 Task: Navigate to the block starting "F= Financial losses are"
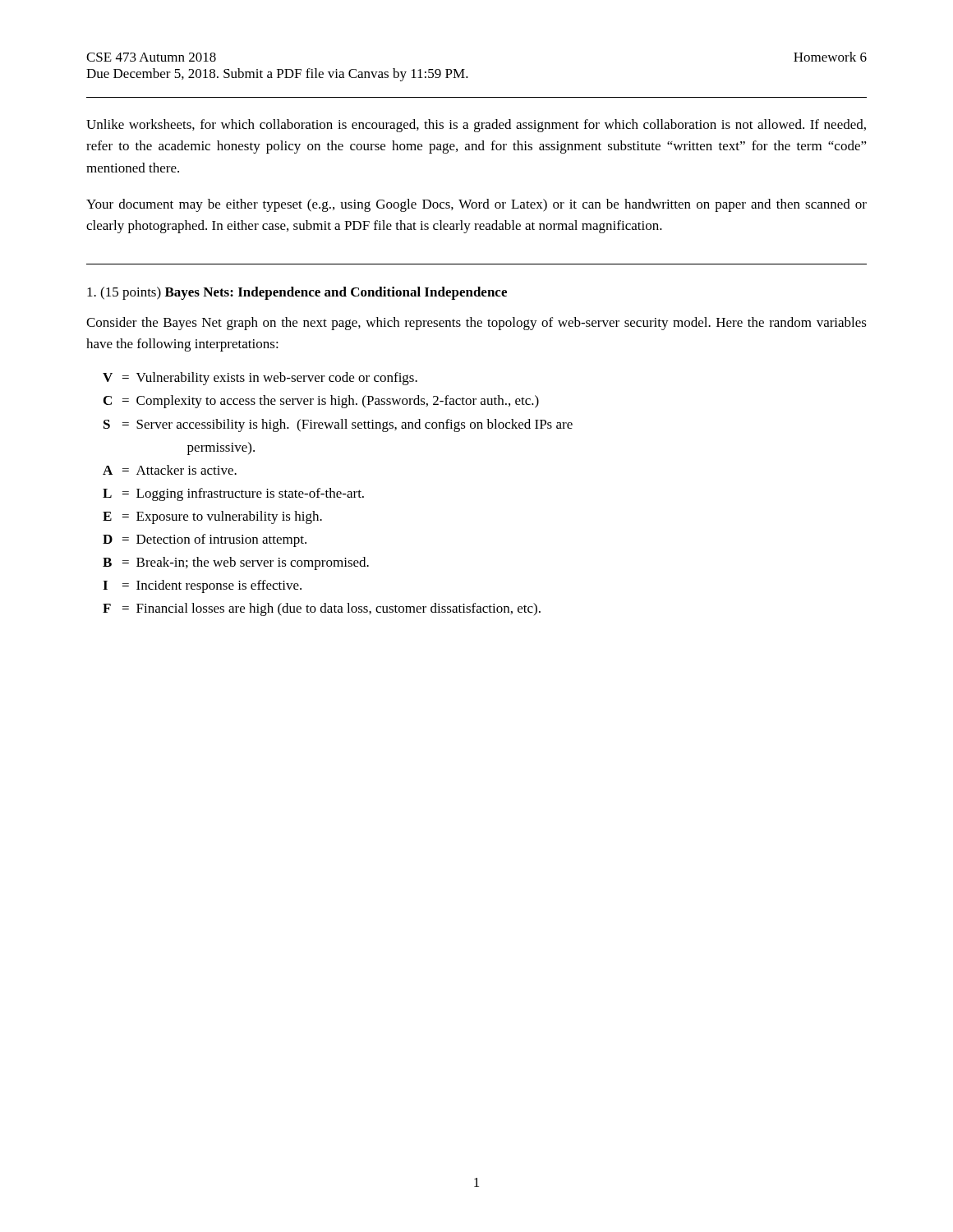[485, 609]
